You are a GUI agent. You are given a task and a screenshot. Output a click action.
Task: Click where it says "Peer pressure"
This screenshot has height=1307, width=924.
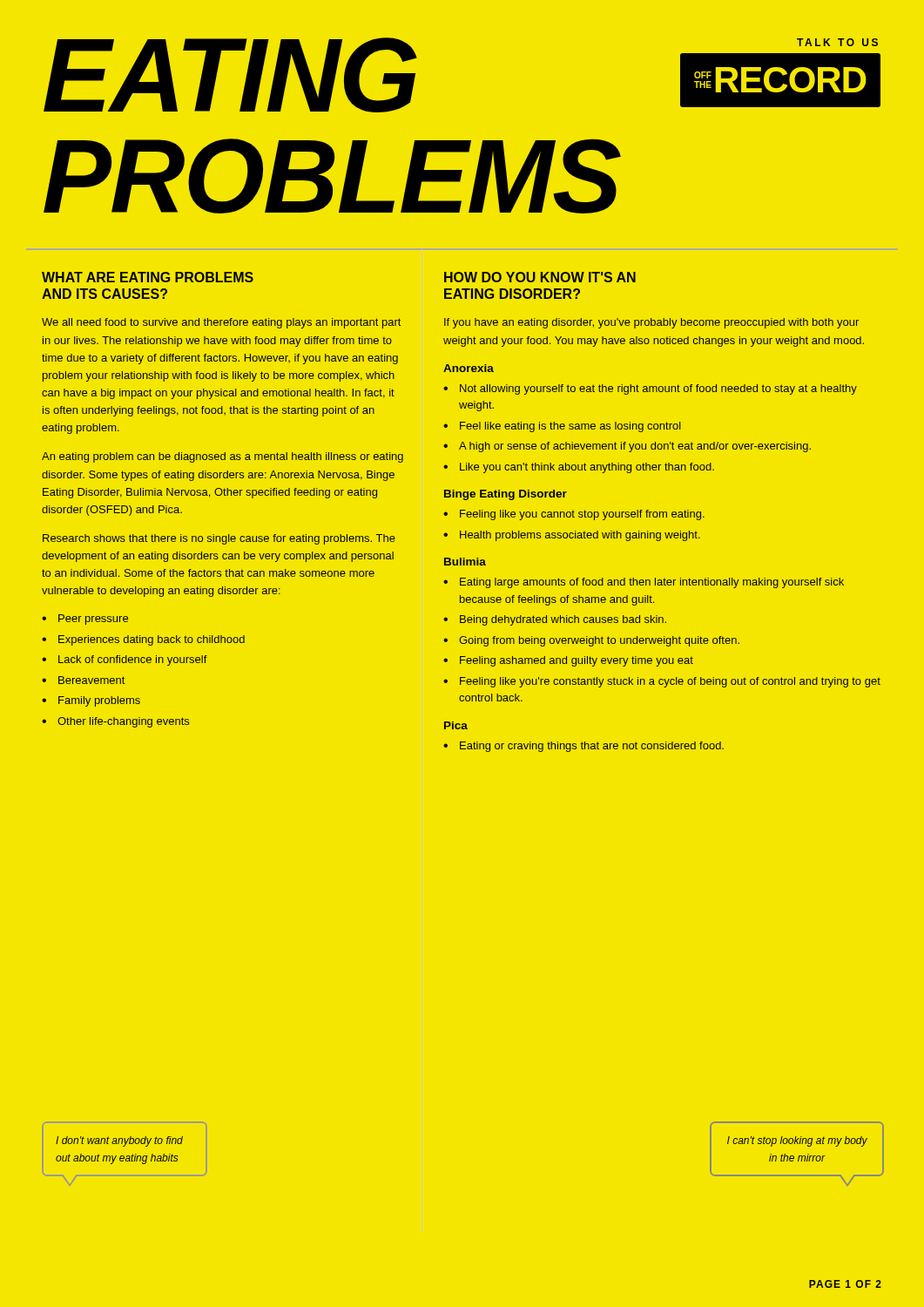pos(85,620)
